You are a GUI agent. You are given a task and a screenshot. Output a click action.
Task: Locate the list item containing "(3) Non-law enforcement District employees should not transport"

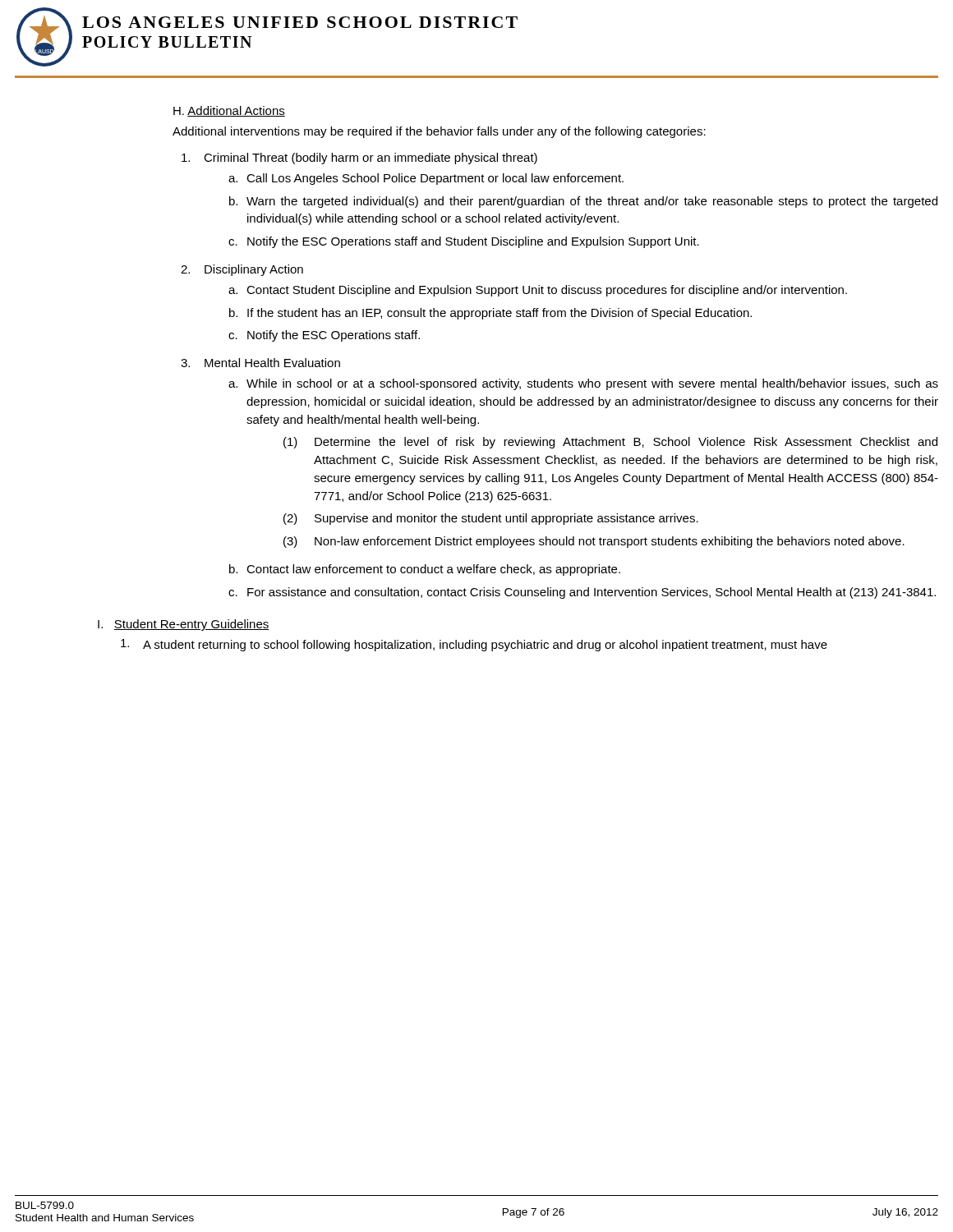pos(610,541)
